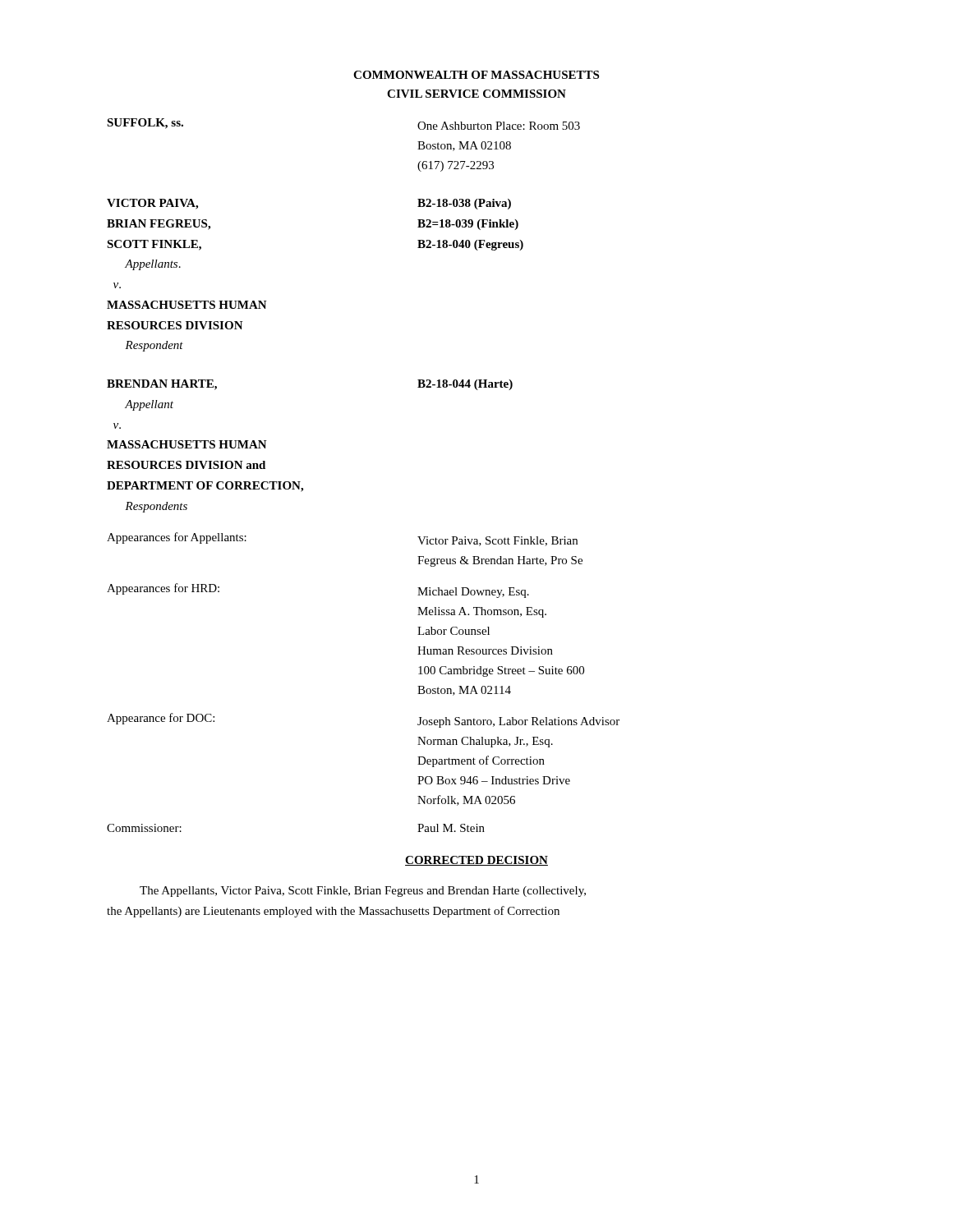The height and width of the screenshot is (1232, 953).
Task: Find the block starting "Michael Downey, Esq. Melissa A. Thomson,"
Action: pos(501,641)
